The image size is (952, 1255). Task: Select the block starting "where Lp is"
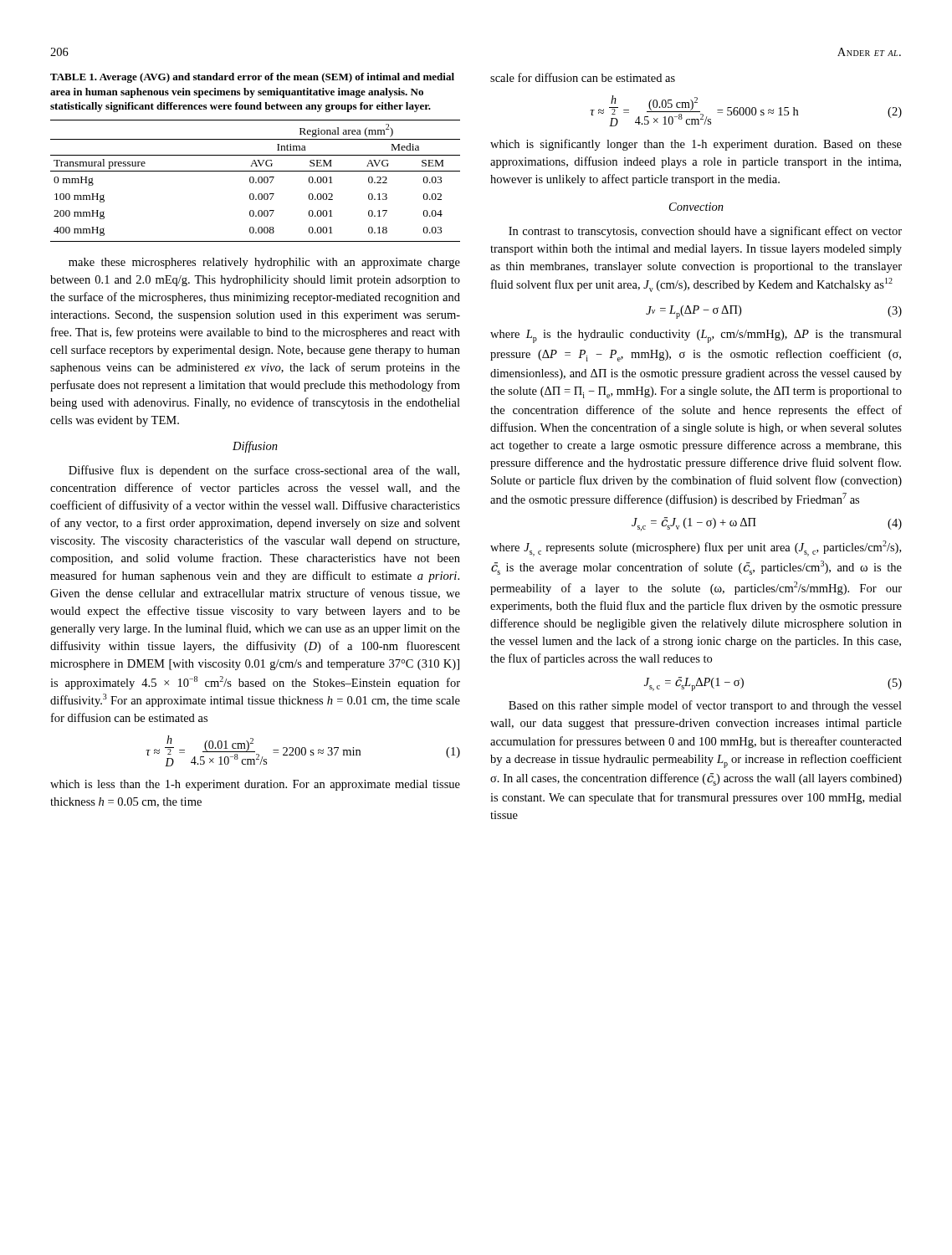pyautogui.click(x=696, y=417)
